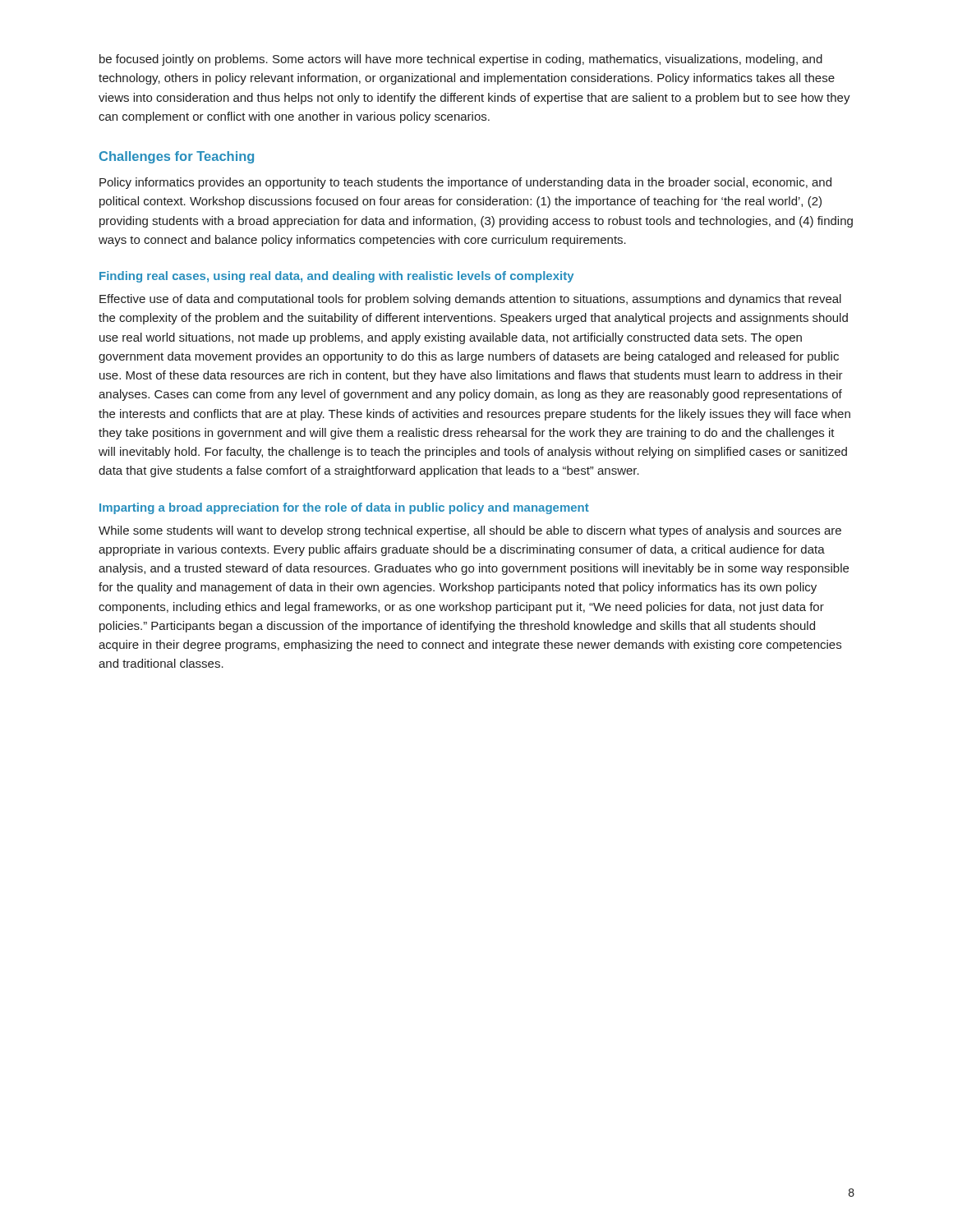Navigate to the block starting "be focused jointly on problems. Some"
This screenshot has height=1232, width=953.
(x=474, y=87)
